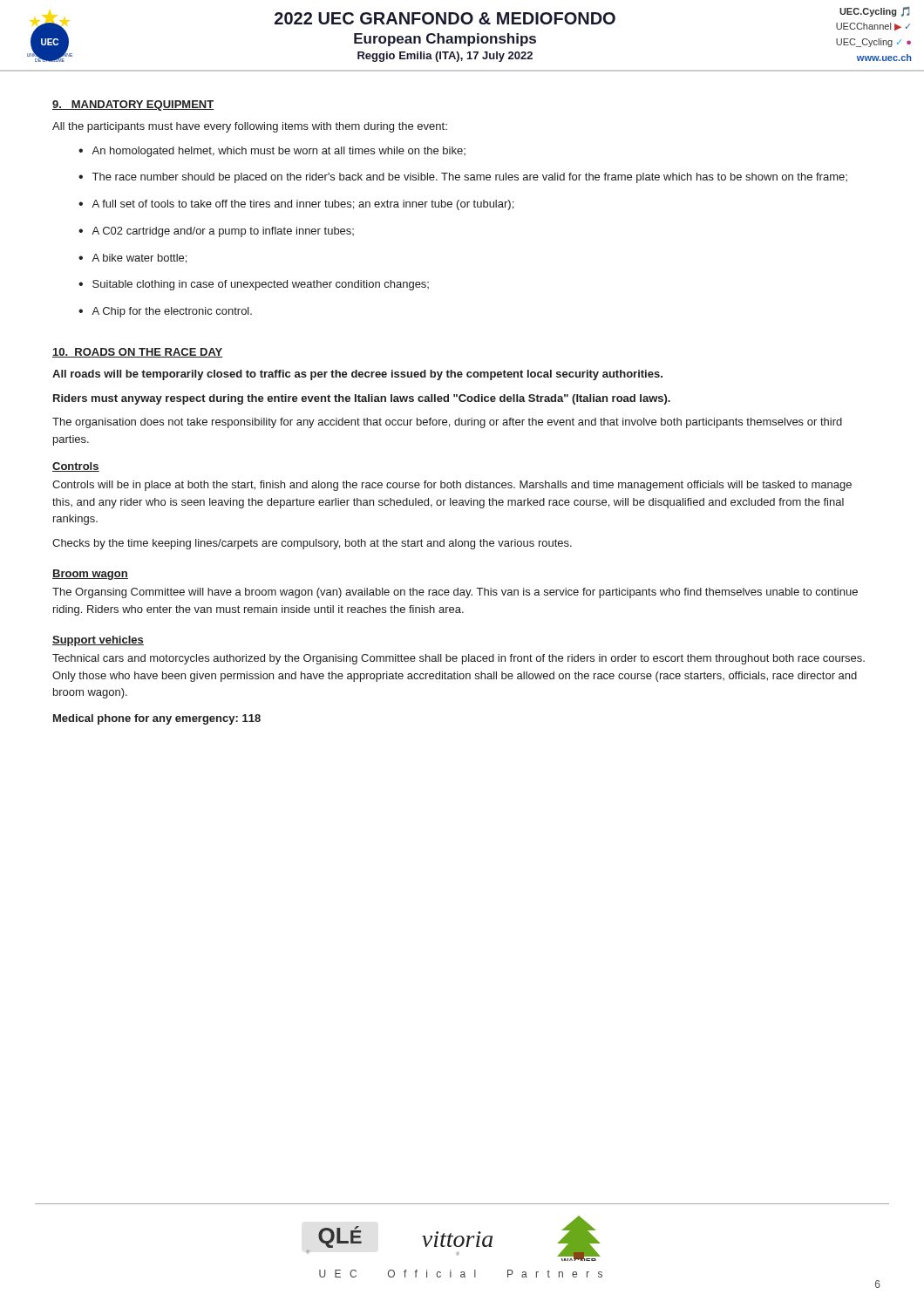The width and height of the screenshot is (924, 1308).
Task: Select the text block that reads "Riders must anyway respect during the entire event"
Action: pyautogui.click(x=362, y=398)
